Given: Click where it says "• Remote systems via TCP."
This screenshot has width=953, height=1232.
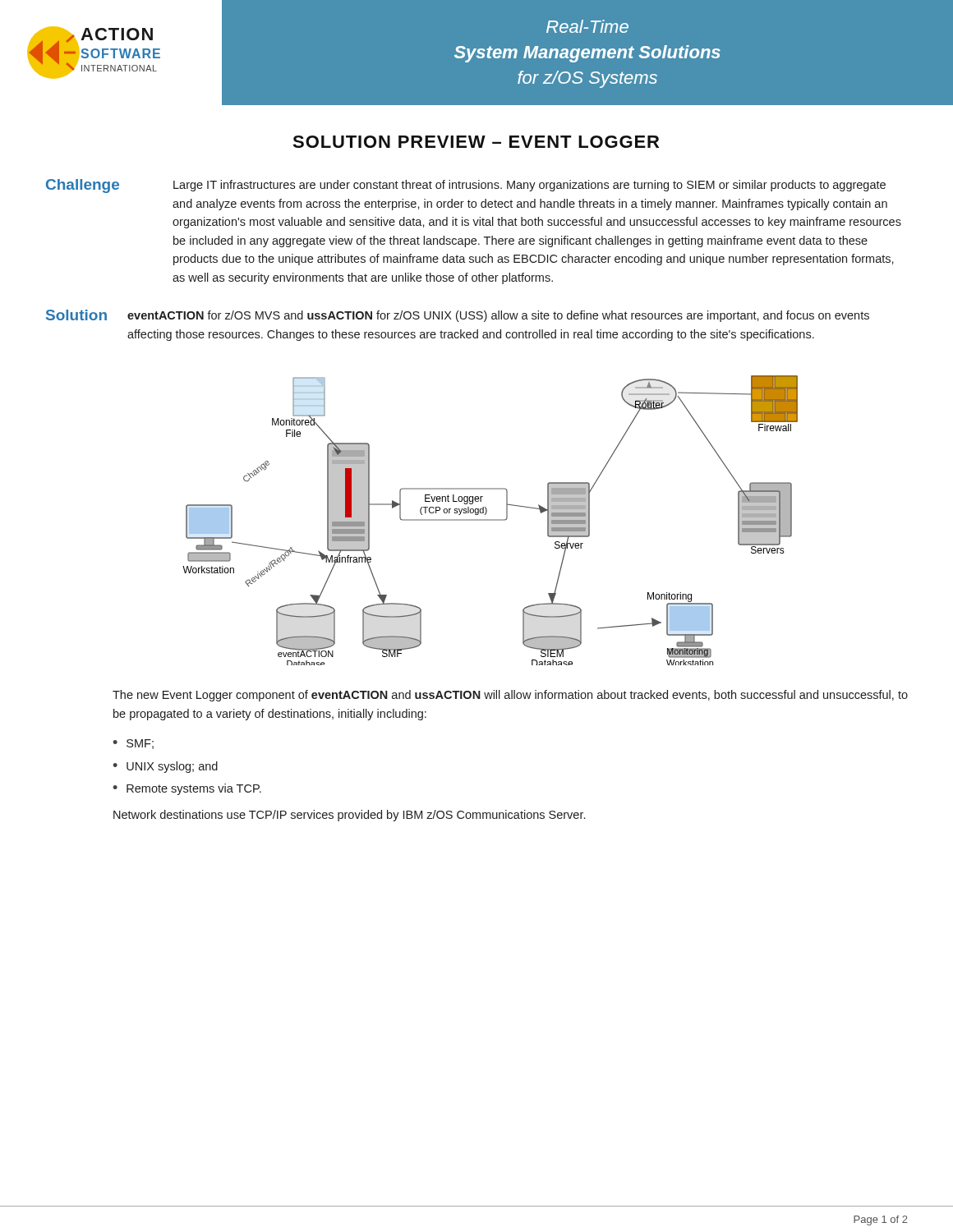Looking at the screenshot, I should coord(187,789).
